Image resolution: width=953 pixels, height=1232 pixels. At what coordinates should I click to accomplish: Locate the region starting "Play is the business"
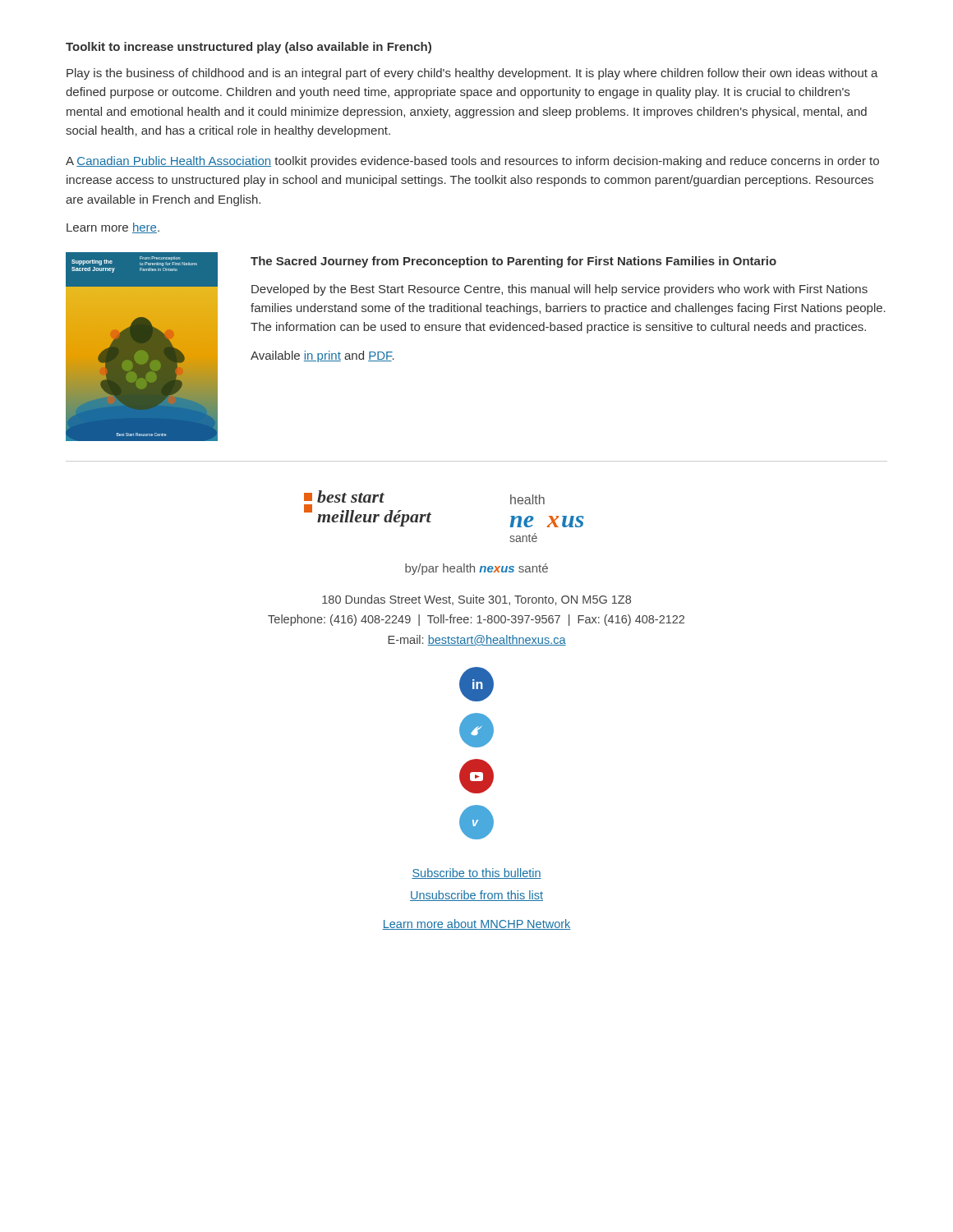pos(472,101)
